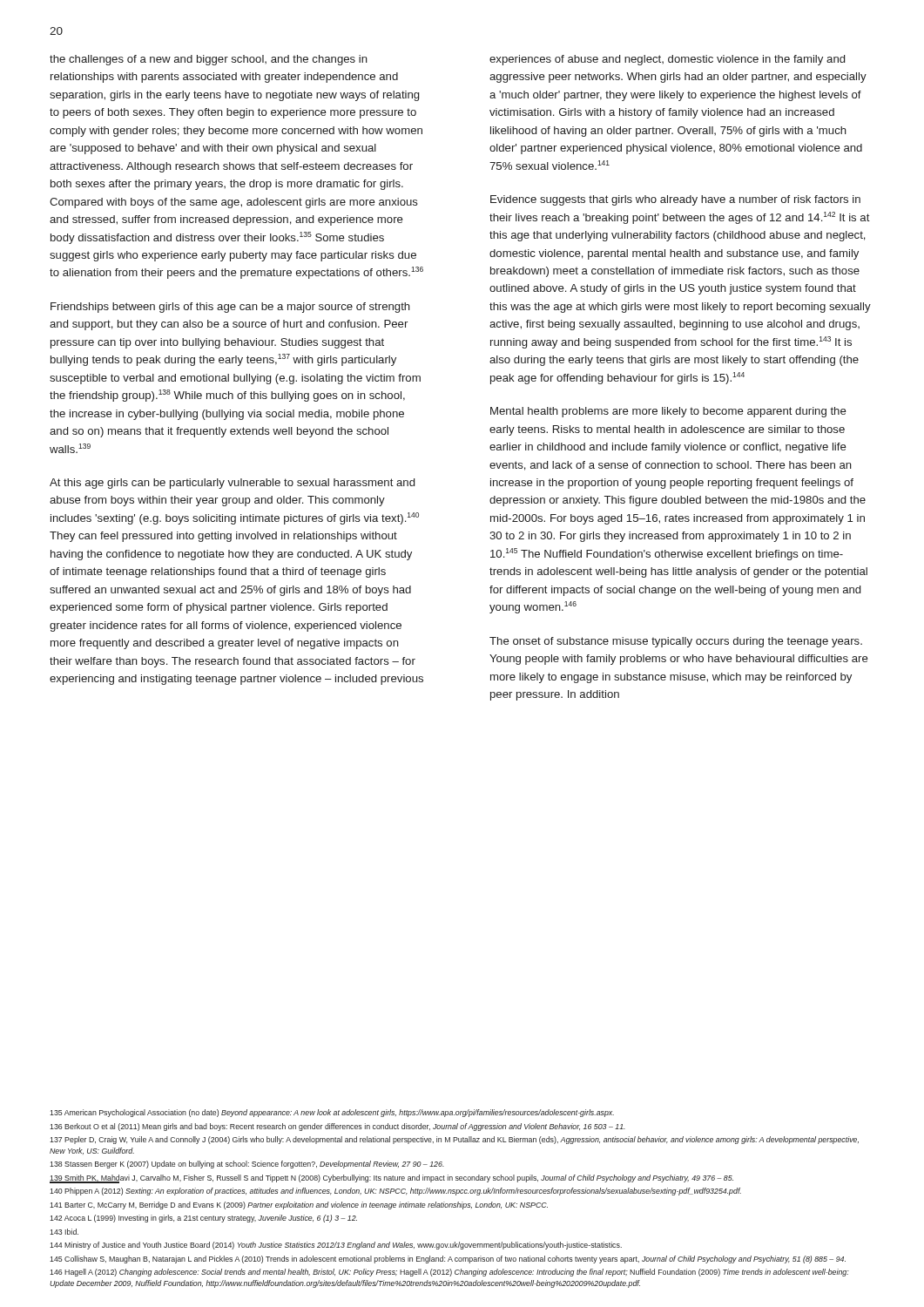924x1307 pixels.
Task: Find the block on this page that starts "139 Smith PK,"
Action: [x=392, y=1178]
